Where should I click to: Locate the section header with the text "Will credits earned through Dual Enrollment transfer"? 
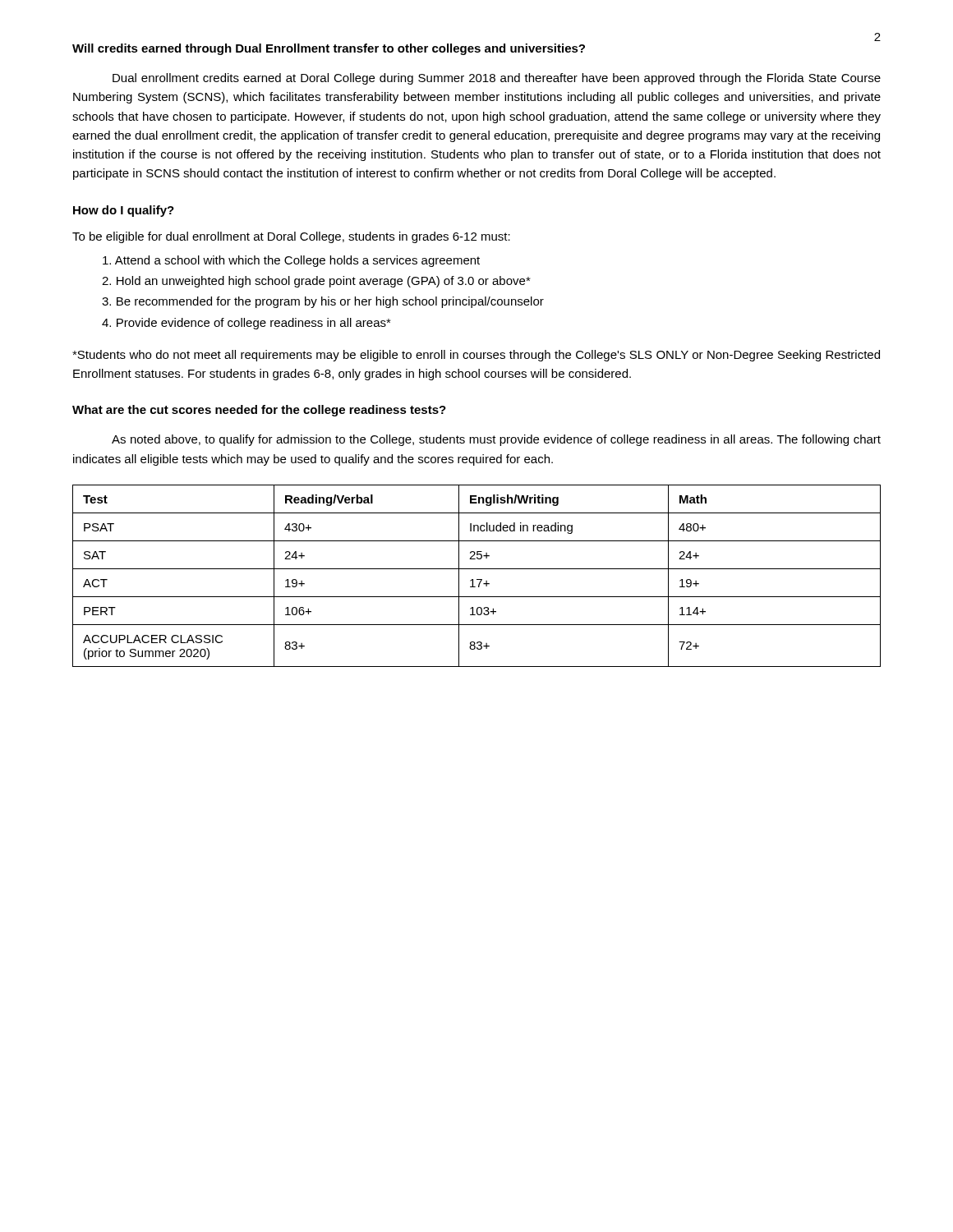[x=329, y=48]
